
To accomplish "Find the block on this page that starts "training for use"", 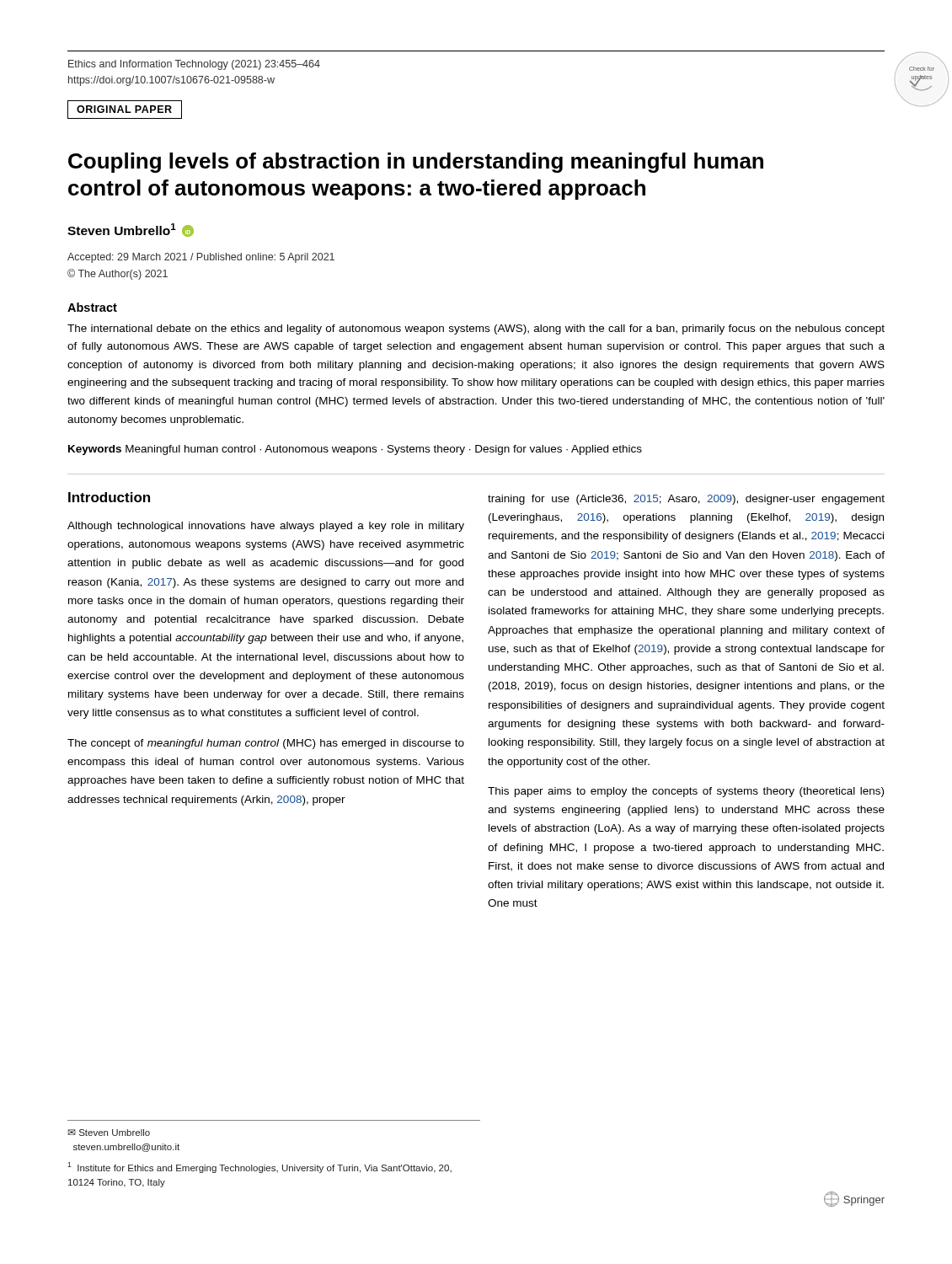I will 686,630.
